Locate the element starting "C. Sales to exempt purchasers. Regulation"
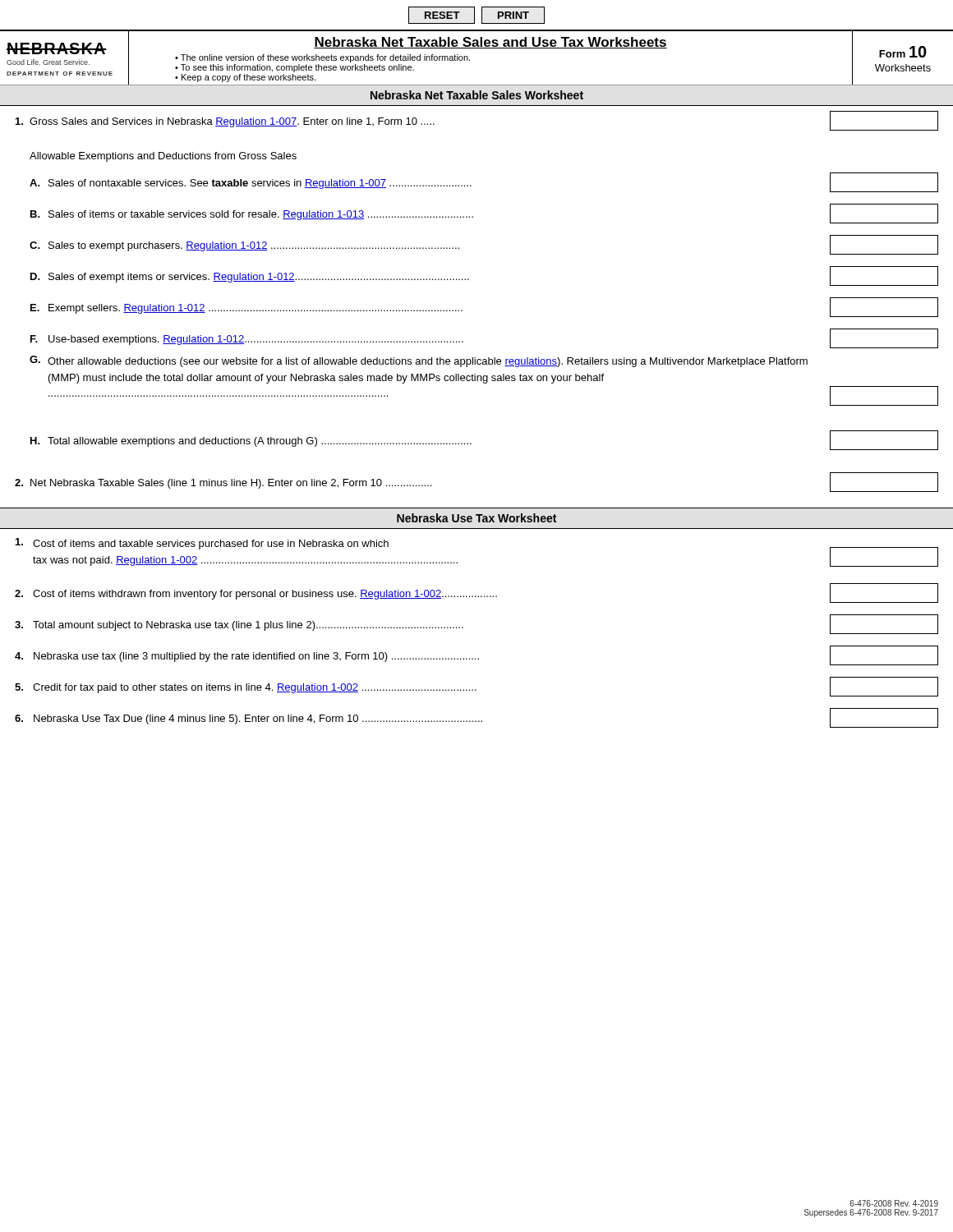This screenshot has height=1232, width=953. 130,244
